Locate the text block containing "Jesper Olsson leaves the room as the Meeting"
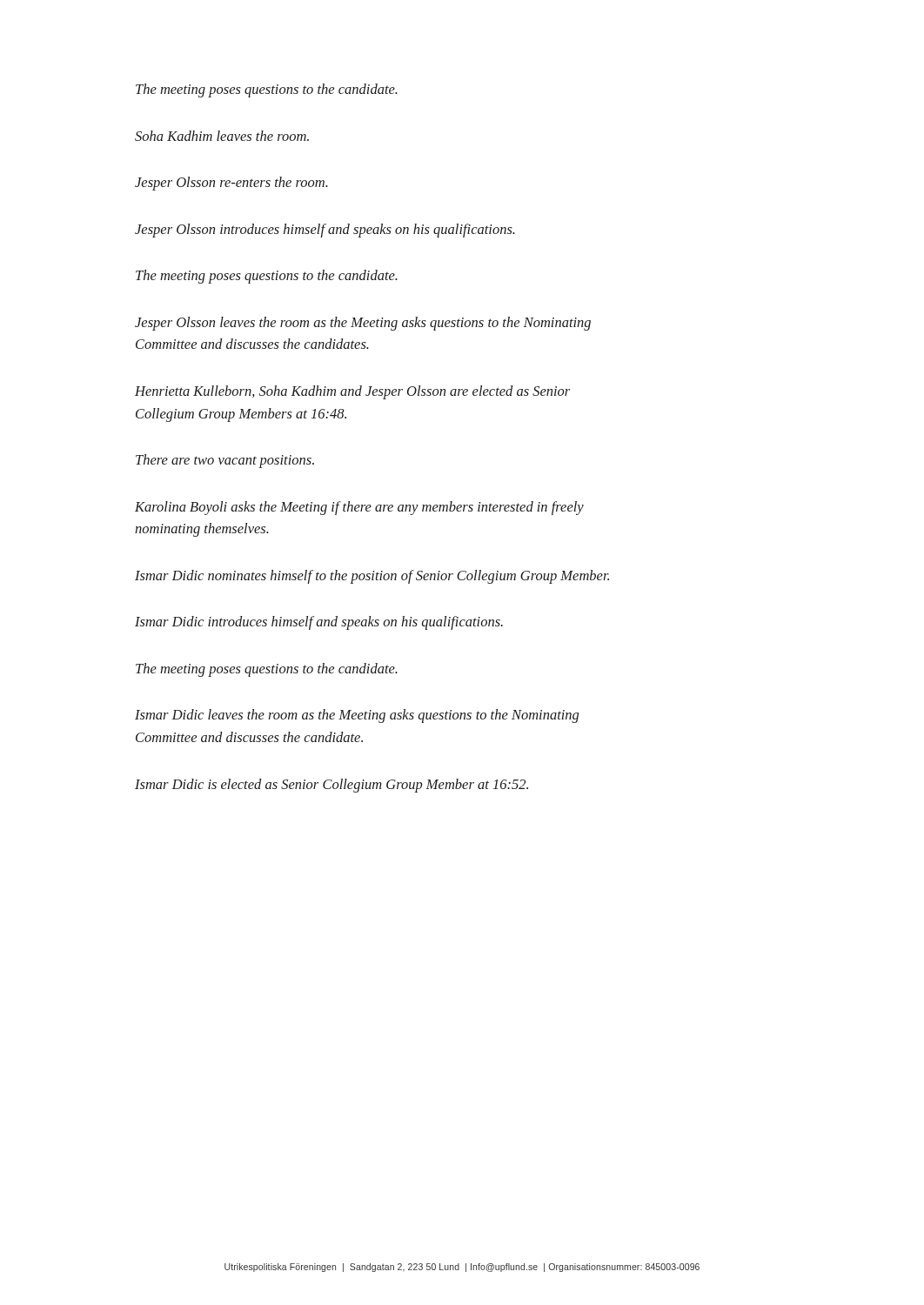This screenshot has height=1305, width=924. coord(363,333)
